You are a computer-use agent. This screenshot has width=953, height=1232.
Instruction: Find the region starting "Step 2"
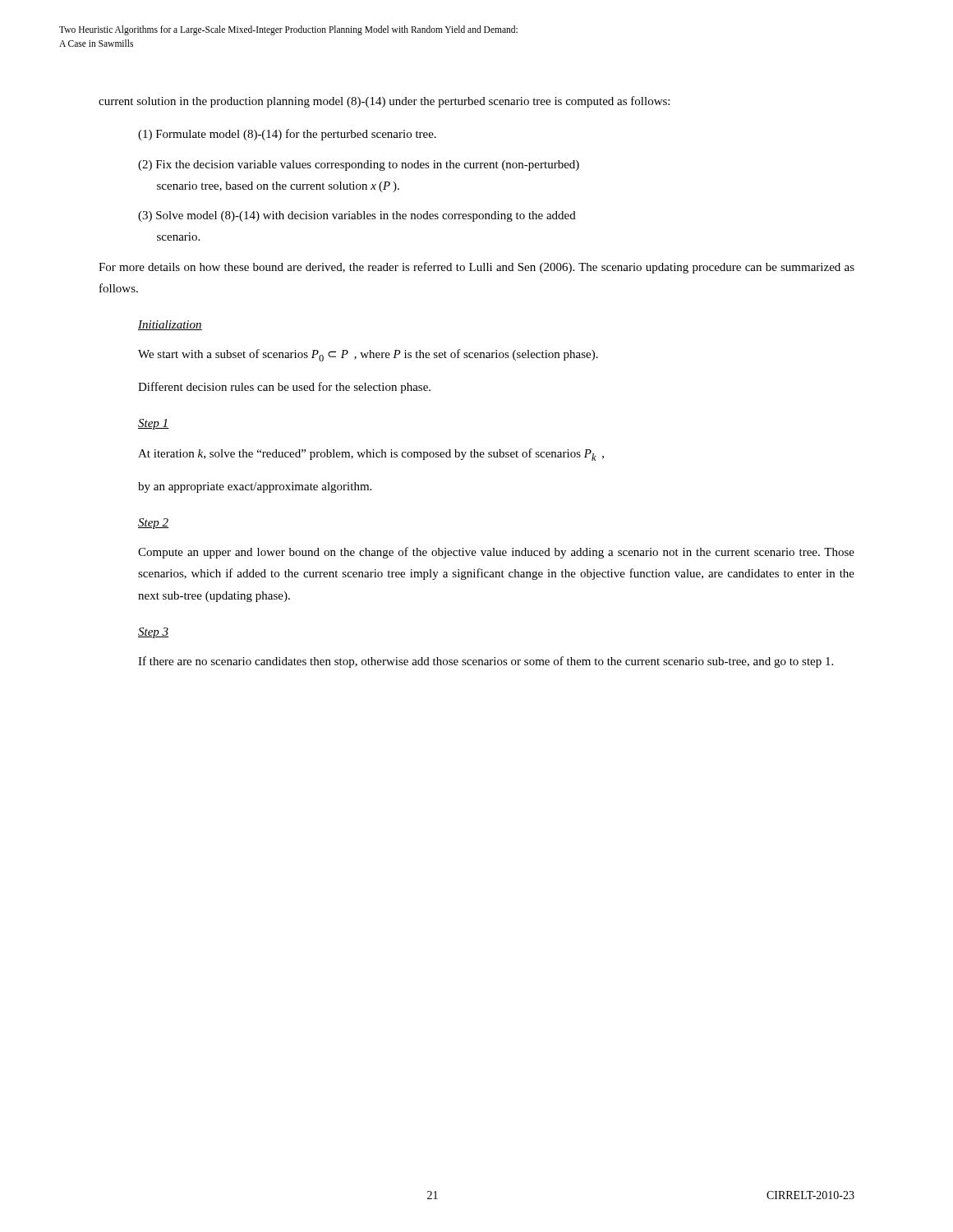153,522
